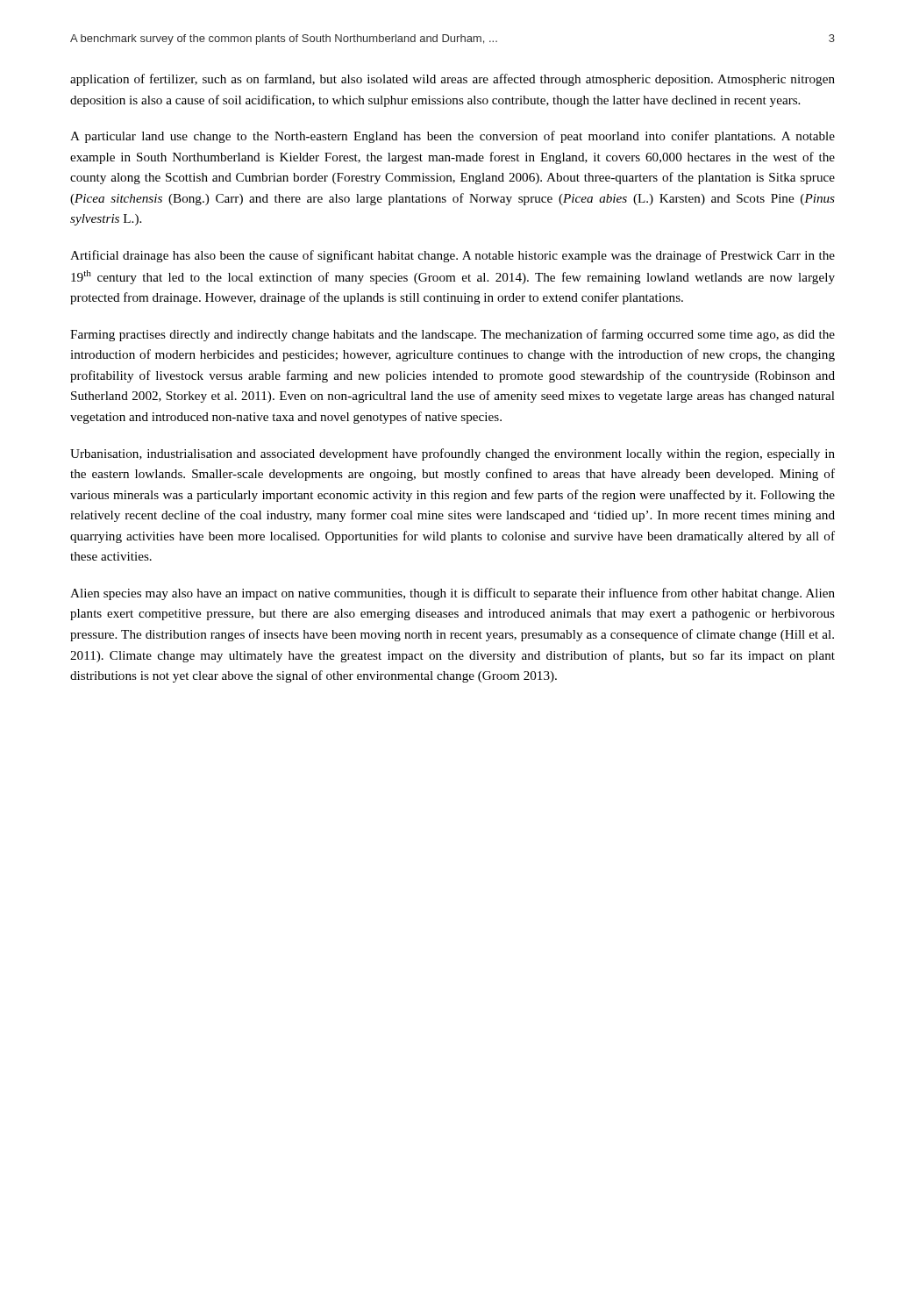Select the passage starting "Alien species may"
This screenshot has width=905, height=1316.
point(452,634)
